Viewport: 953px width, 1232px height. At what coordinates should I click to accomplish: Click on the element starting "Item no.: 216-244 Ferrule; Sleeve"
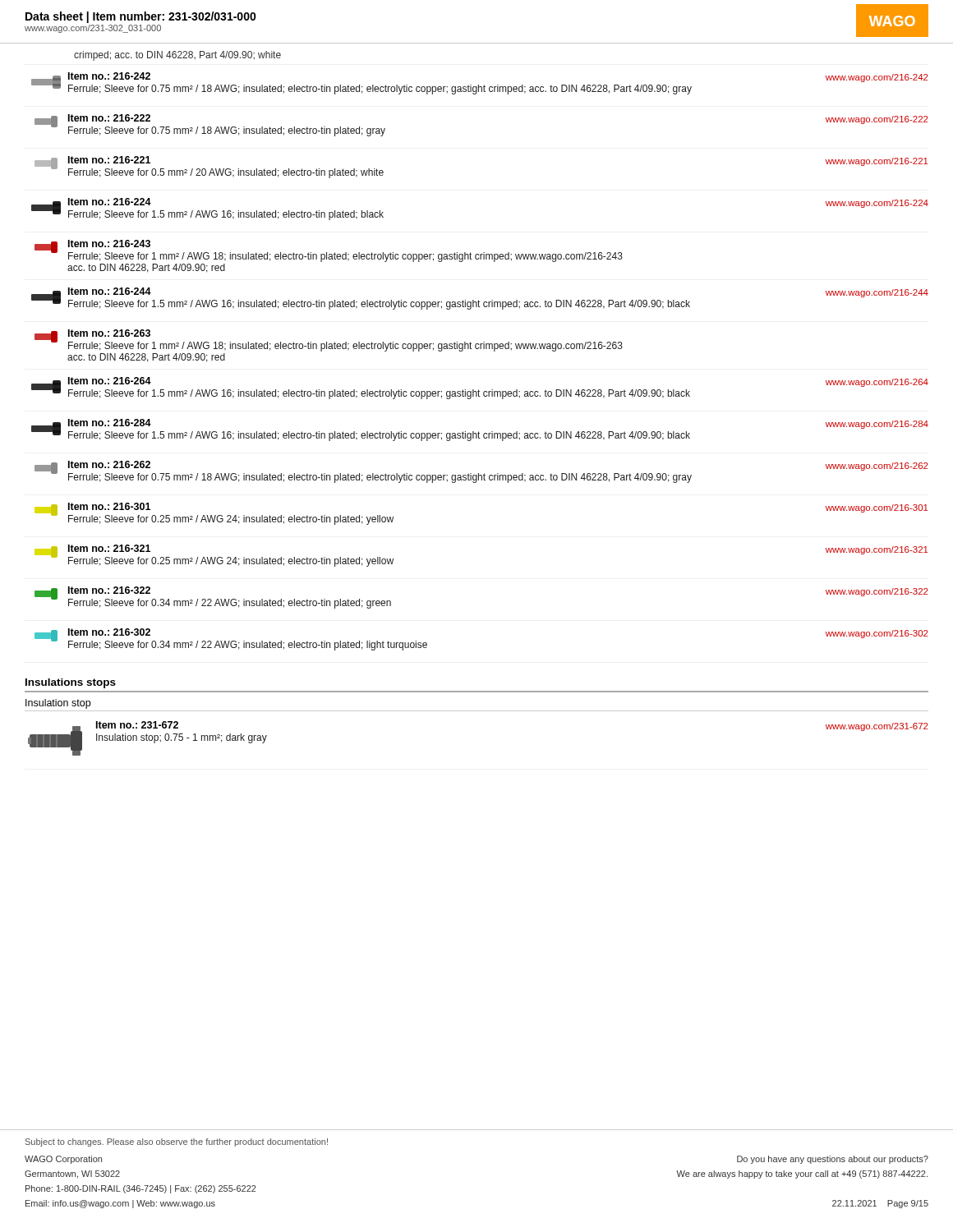point(476,298)
